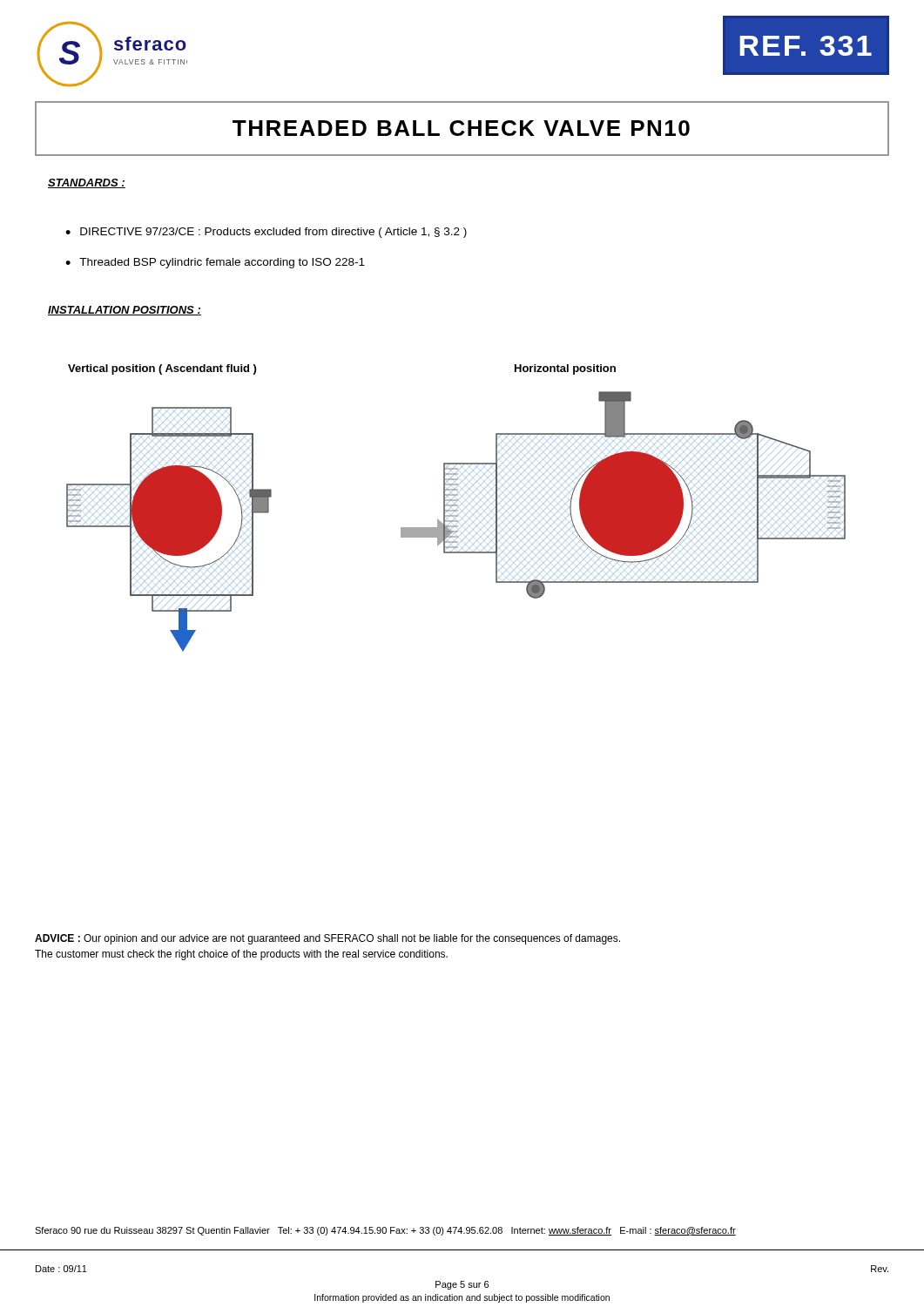Point to the text starting "• DIRECTIVE 97/23/CE : Products excluded from"
This screenshot has height=1307, width=924.
[266, 233]
